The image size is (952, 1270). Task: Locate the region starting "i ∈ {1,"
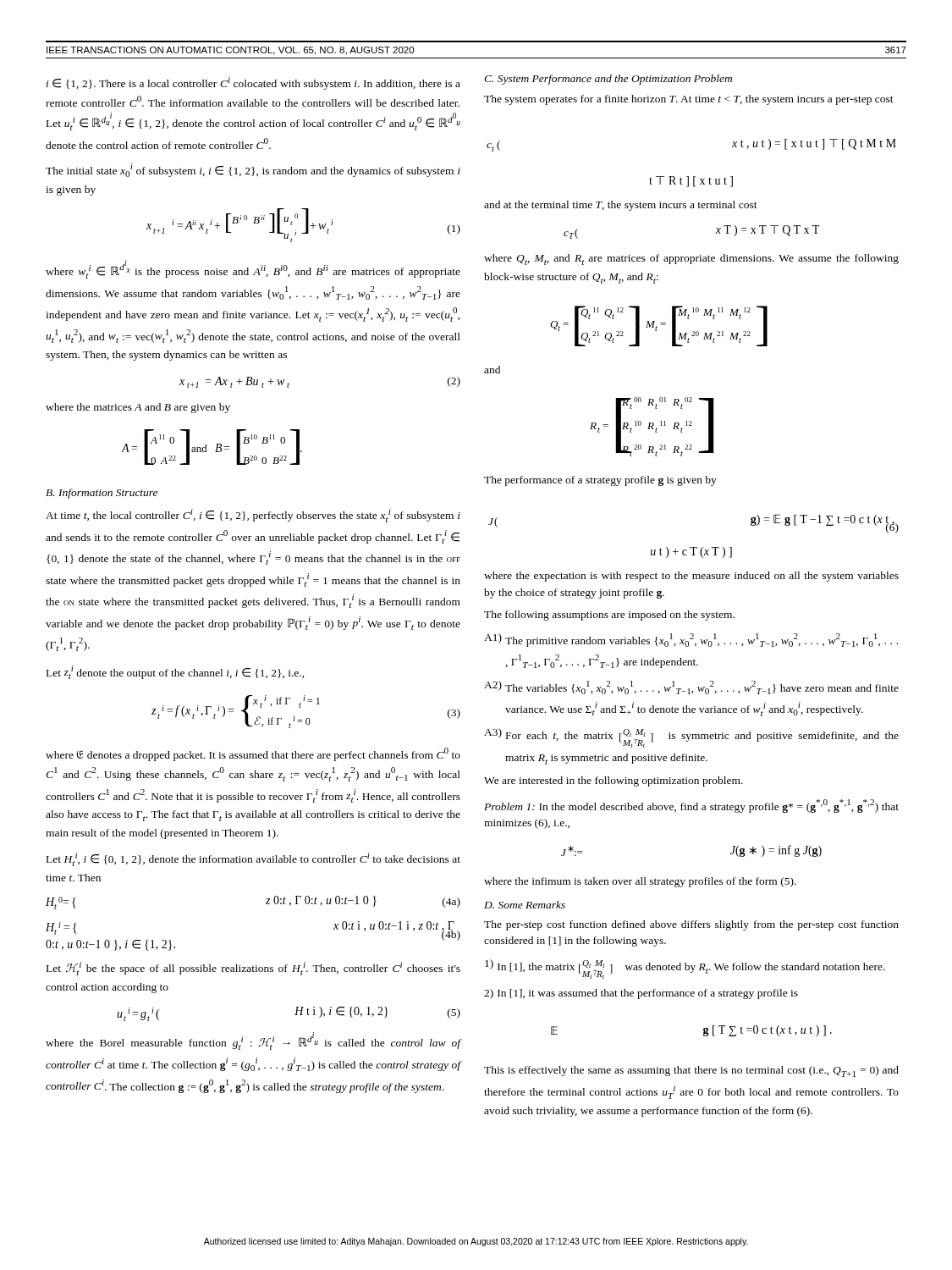[x=253, y=135]
